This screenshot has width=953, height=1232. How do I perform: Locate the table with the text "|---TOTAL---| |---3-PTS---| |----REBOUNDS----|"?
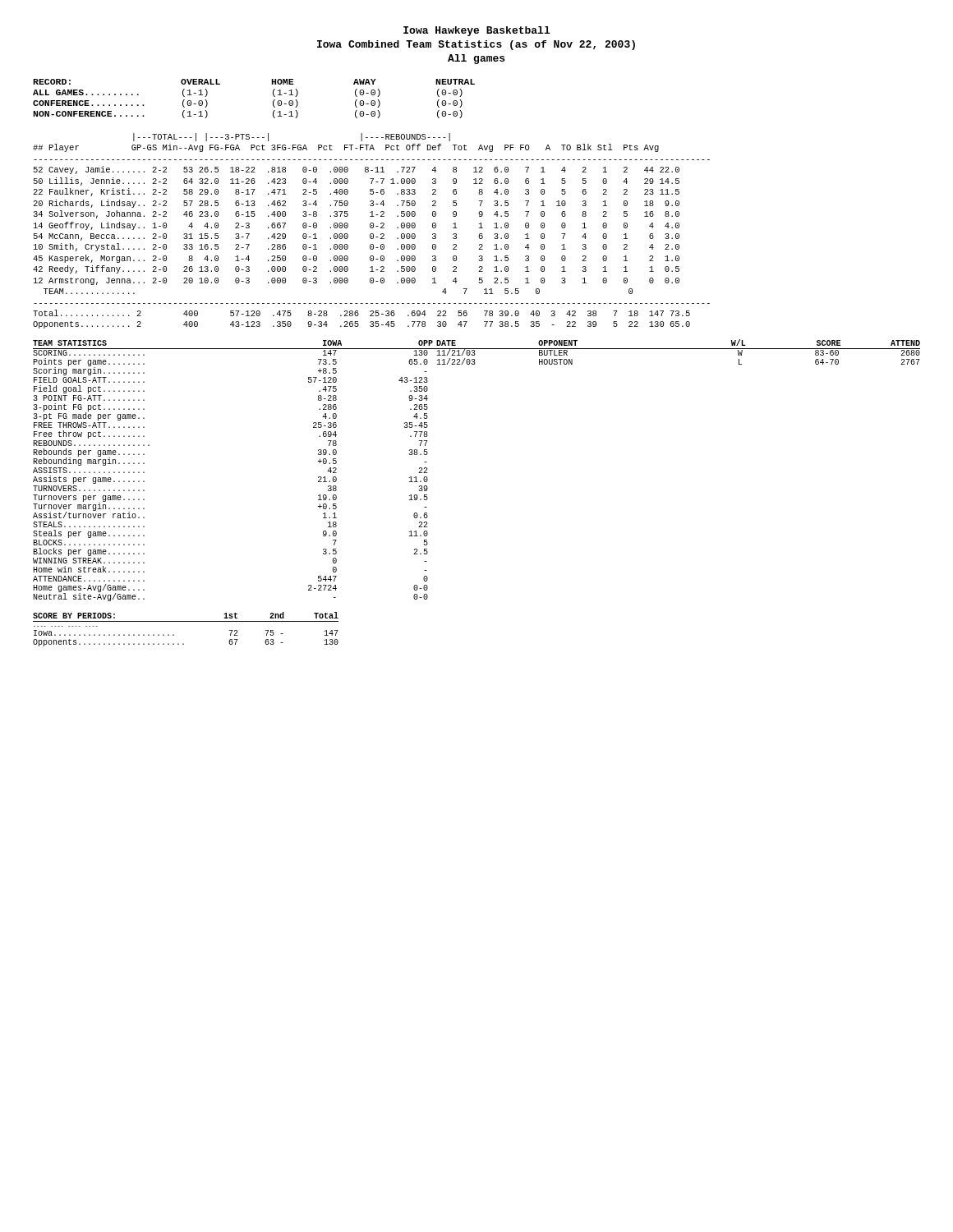(x=476, y=232)
